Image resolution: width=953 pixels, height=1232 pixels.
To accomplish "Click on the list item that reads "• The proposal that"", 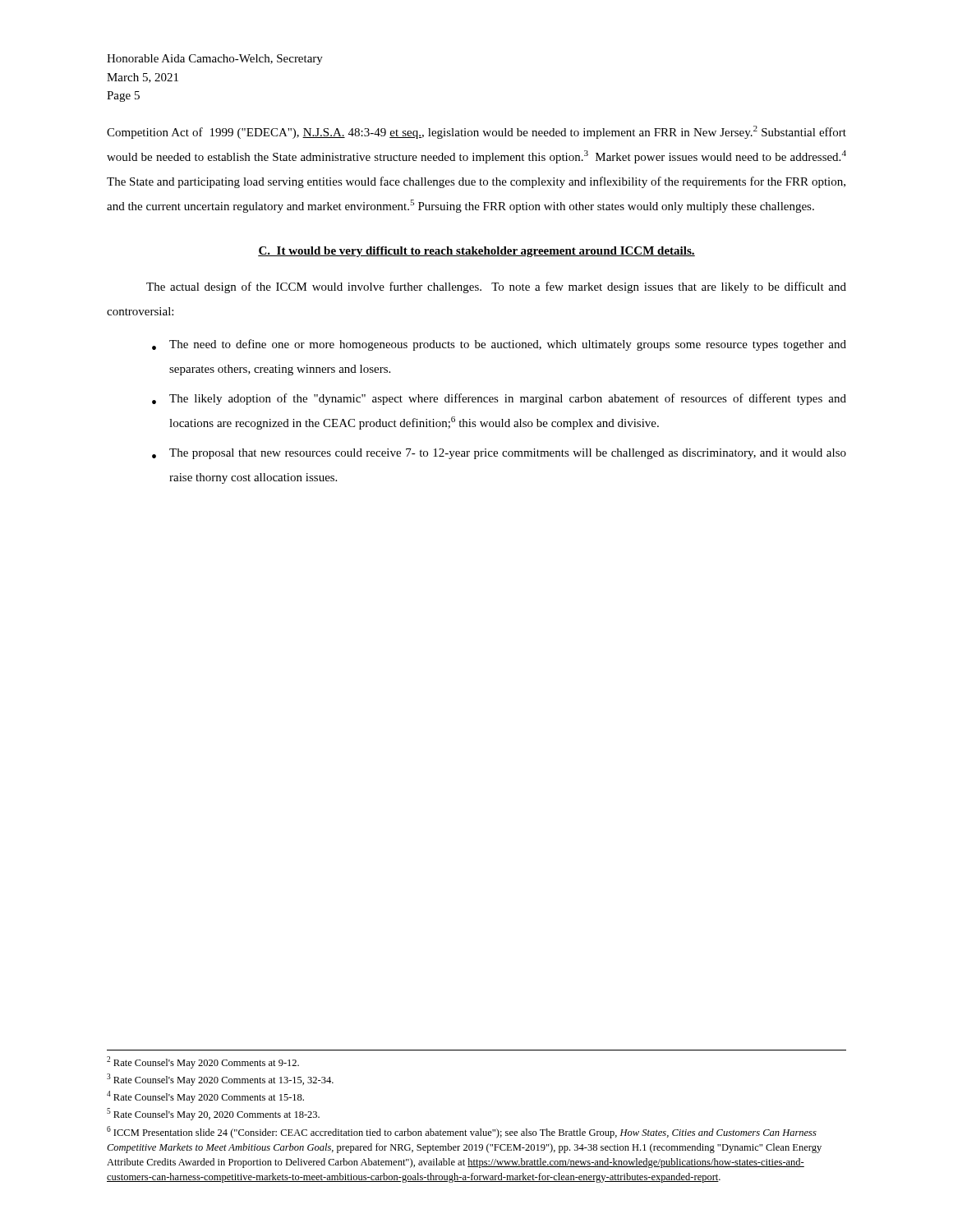I will 499,465.
